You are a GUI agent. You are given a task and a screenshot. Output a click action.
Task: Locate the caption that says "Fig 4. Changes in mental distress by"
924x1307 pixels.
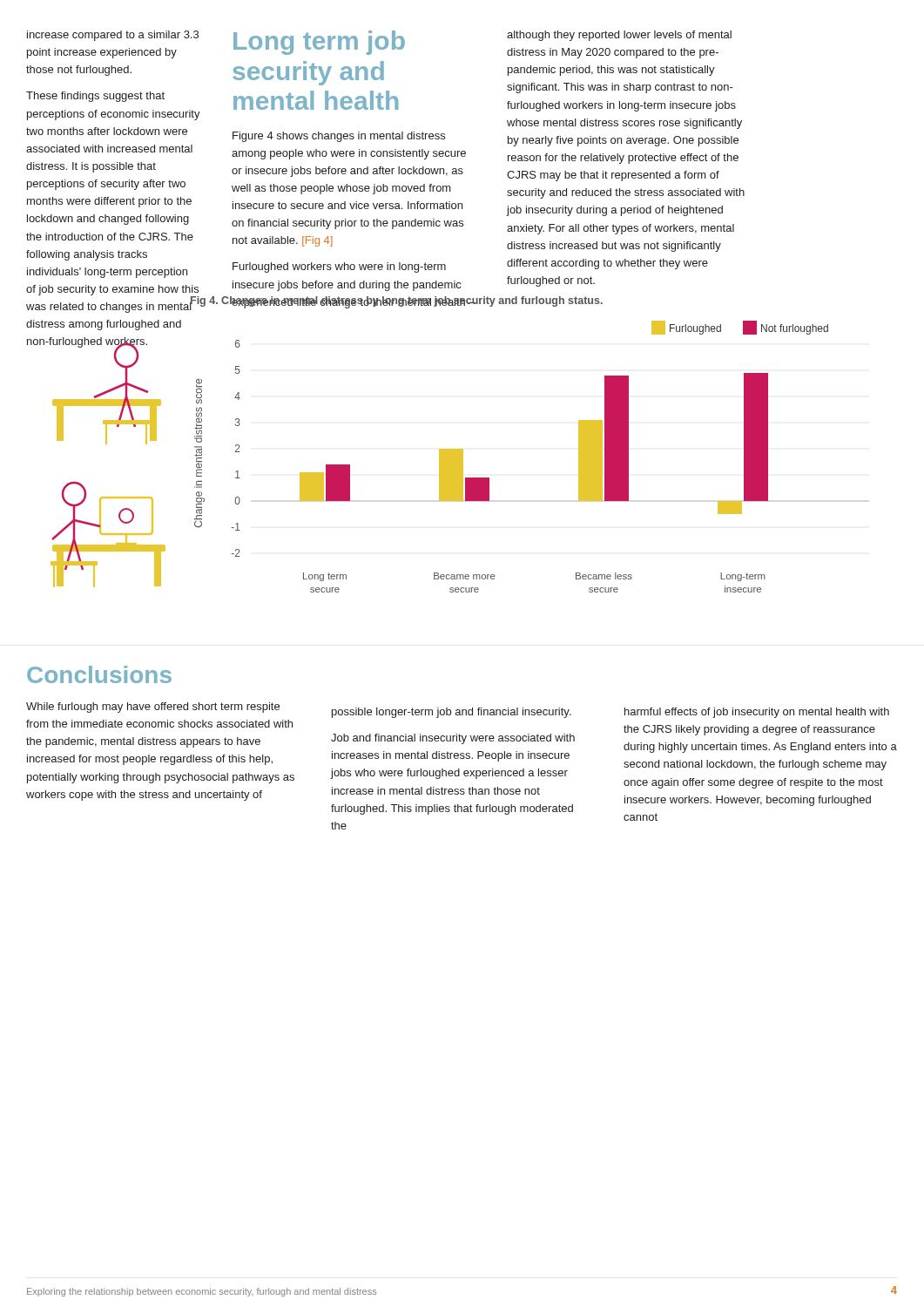pyautogui.click(x=547, y=301)
